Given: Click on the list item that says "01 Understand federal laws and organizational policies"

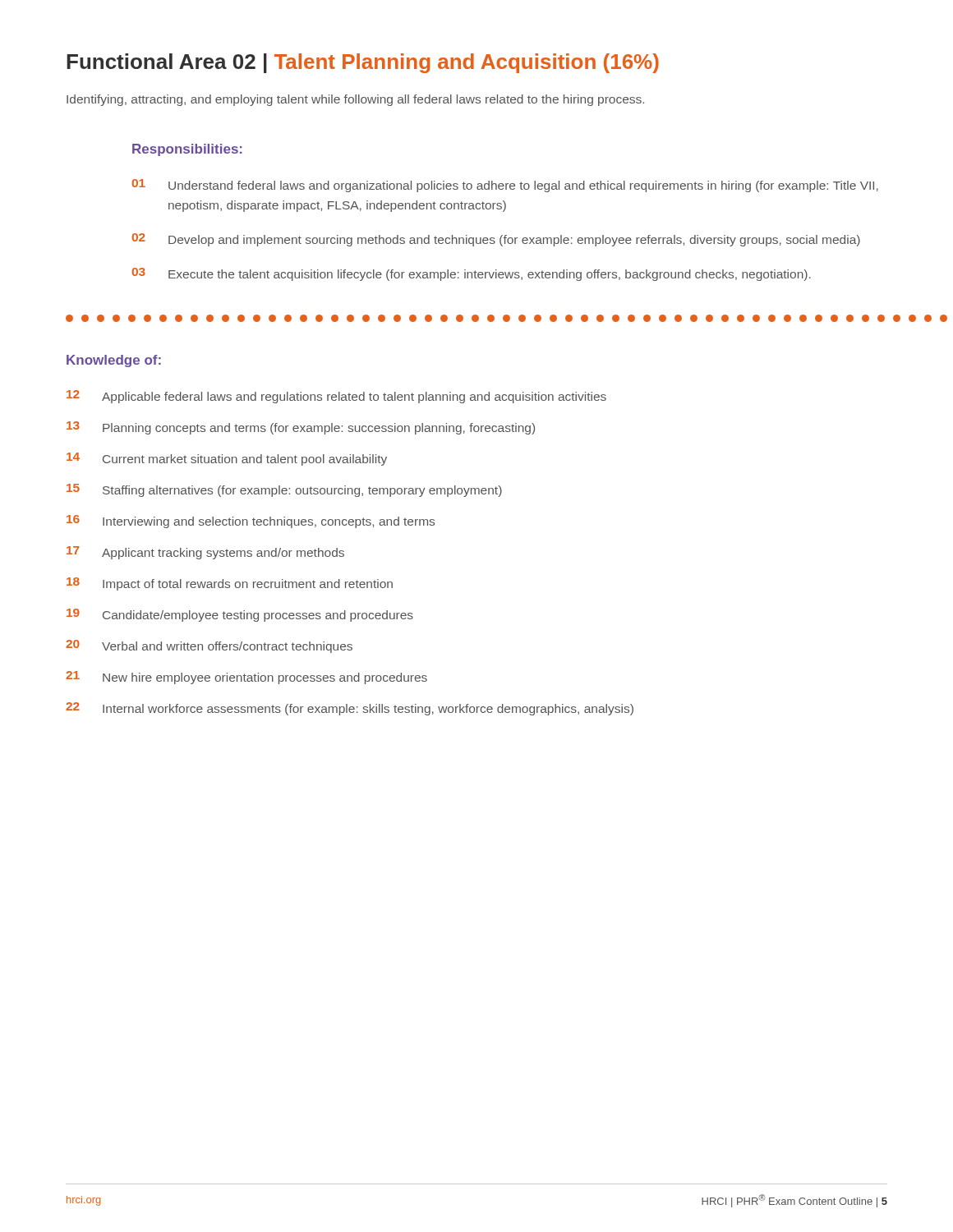Looking at the screenshot, I should point(509,196).
